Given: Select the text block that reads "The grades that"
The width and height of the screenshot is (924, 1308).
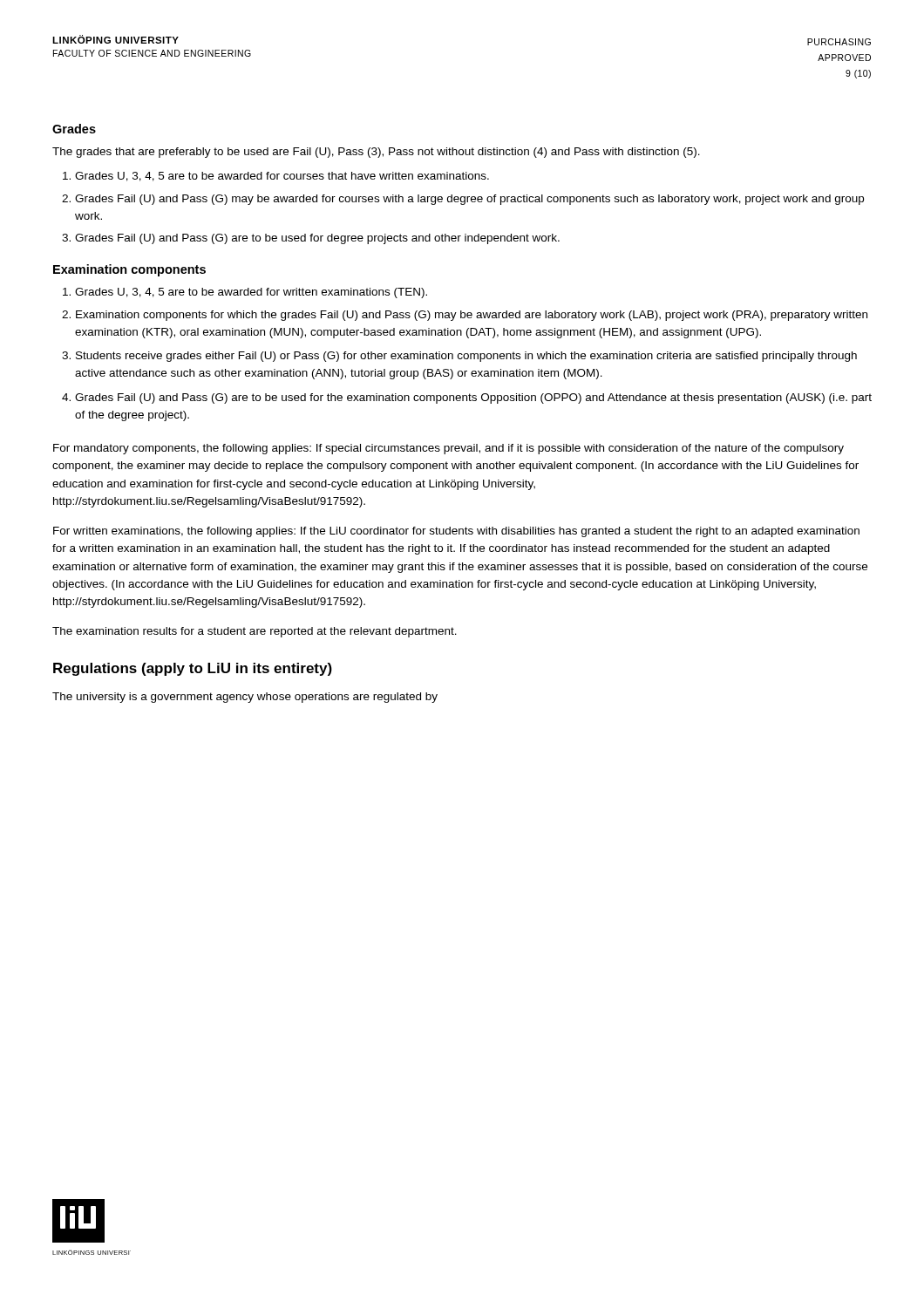Looking at the screenshot, I should [x=376, y=151].
